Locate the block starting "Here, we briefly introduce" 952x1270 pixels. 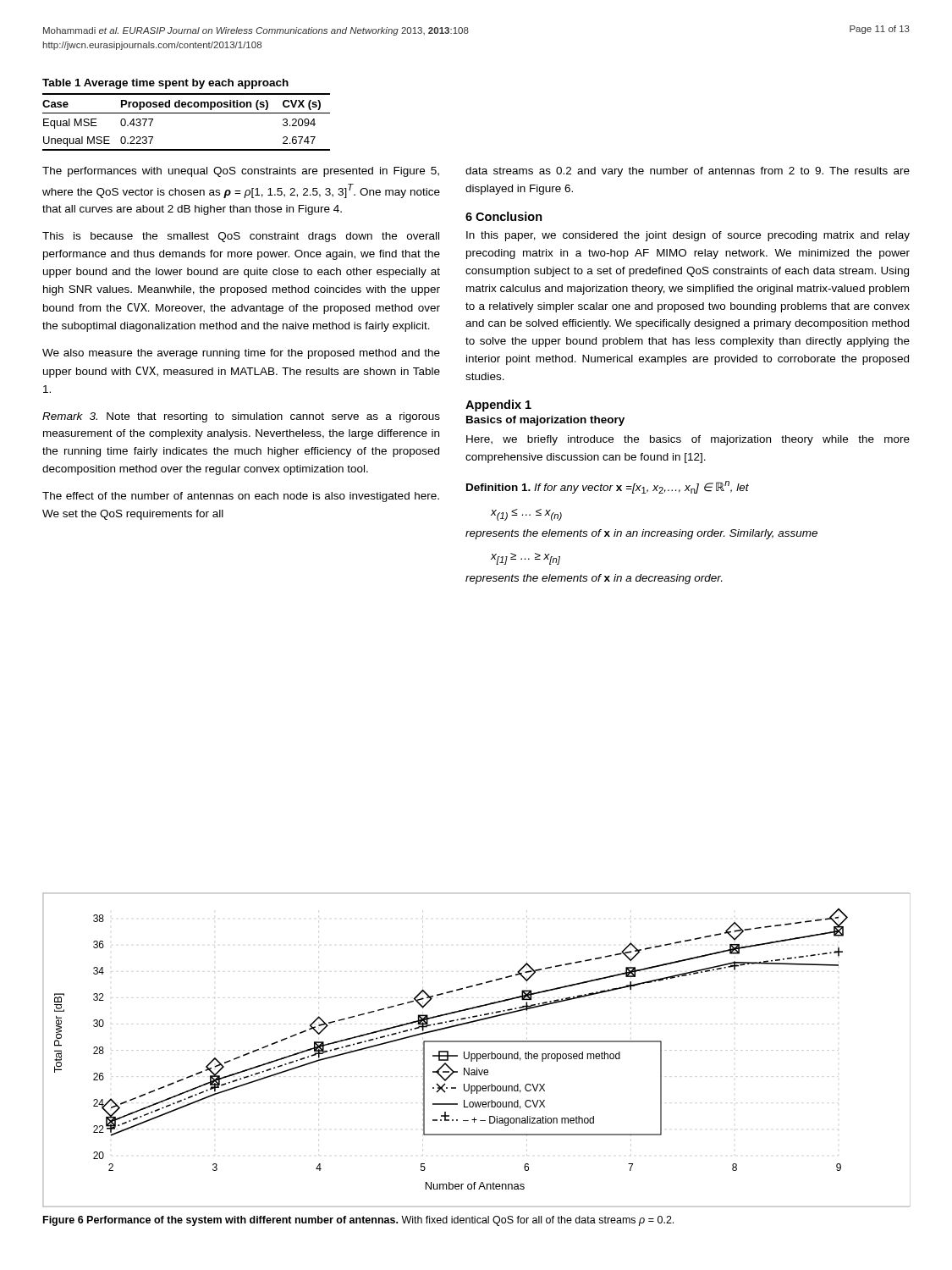click(688, 448)
